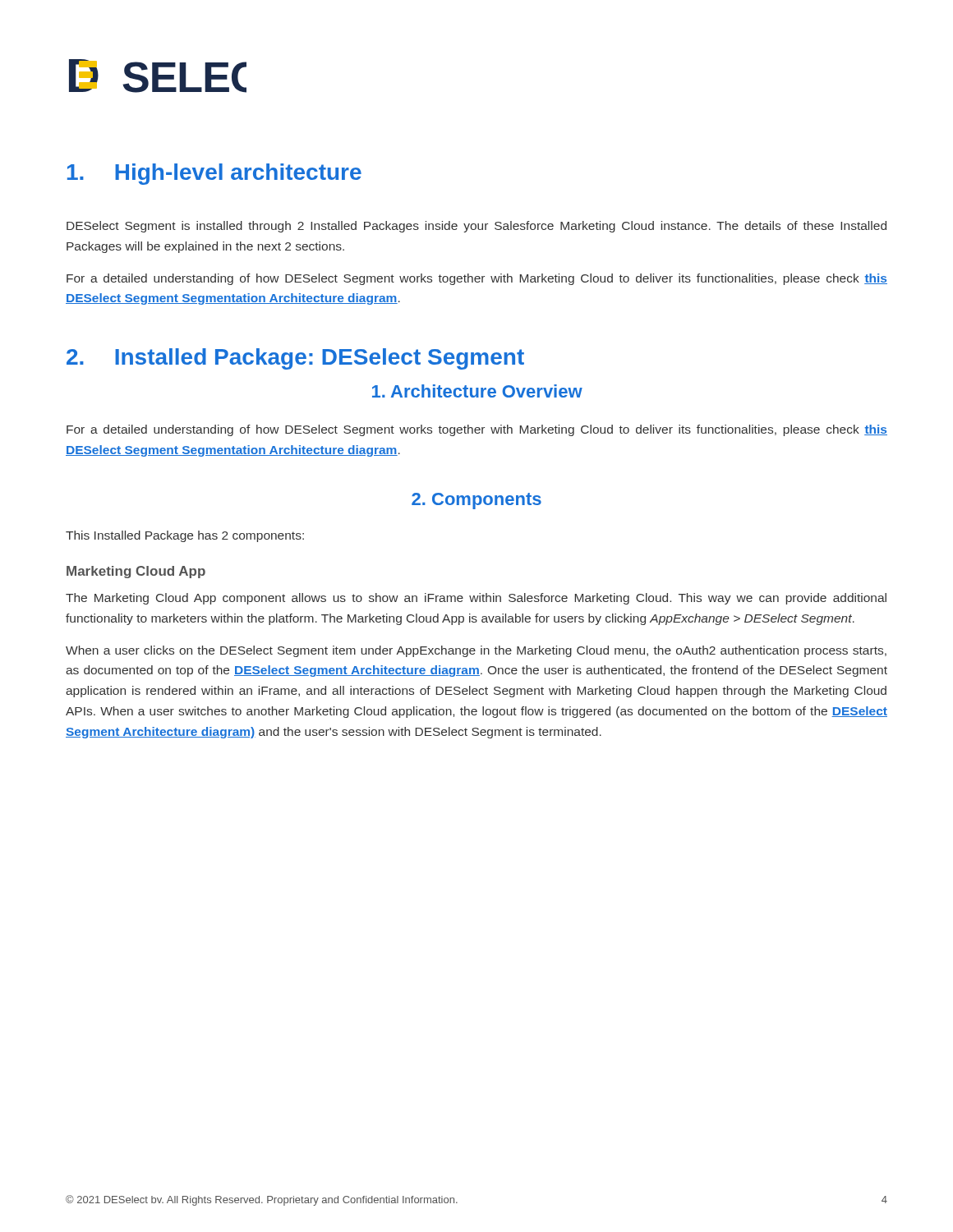Navigate to the text starting "2. Components"
The width and height of the screenshot is (953, 1232).
click(x=476, y=499)
